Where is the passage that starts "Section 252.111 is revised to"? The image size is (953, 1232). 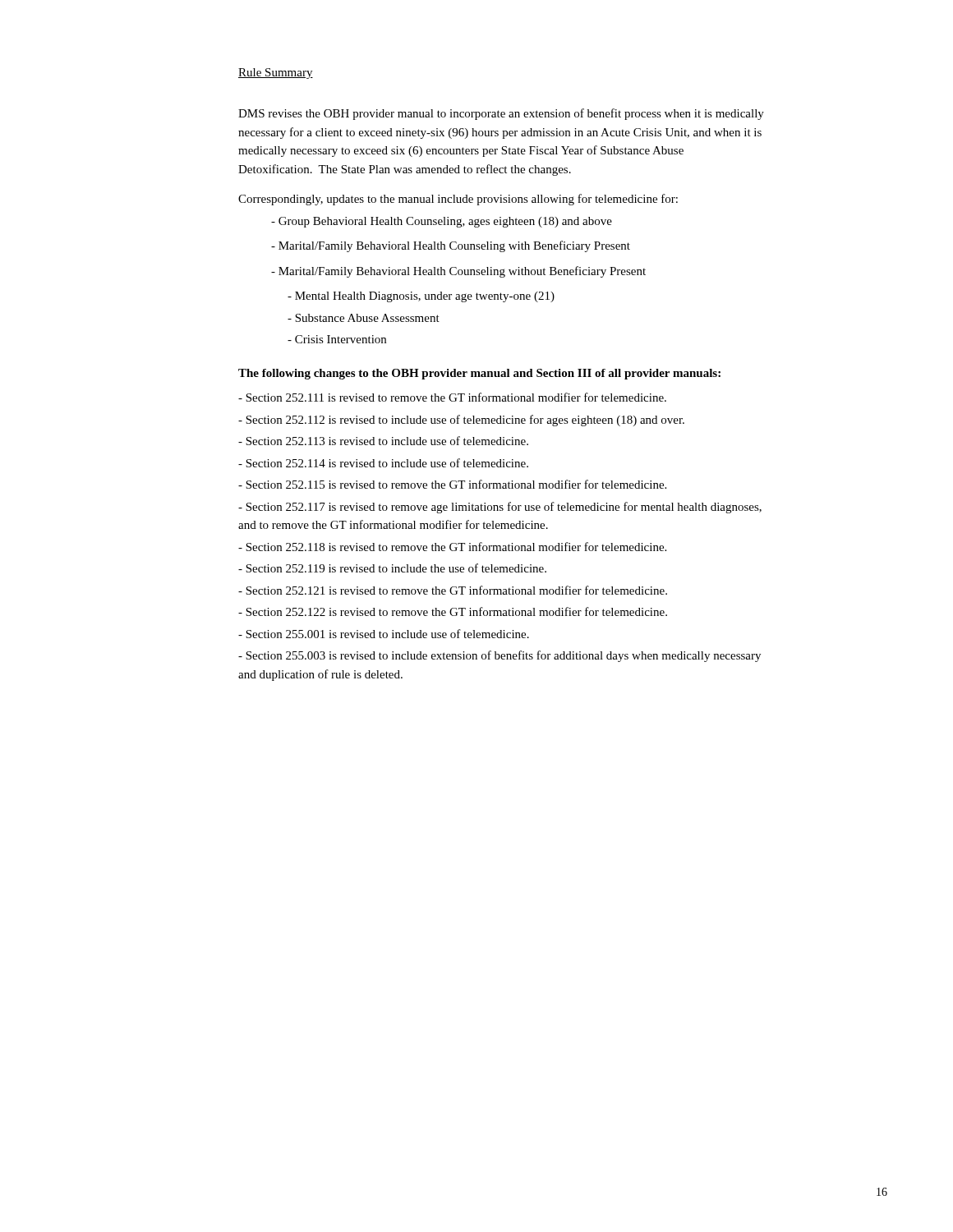click(453, 398)
